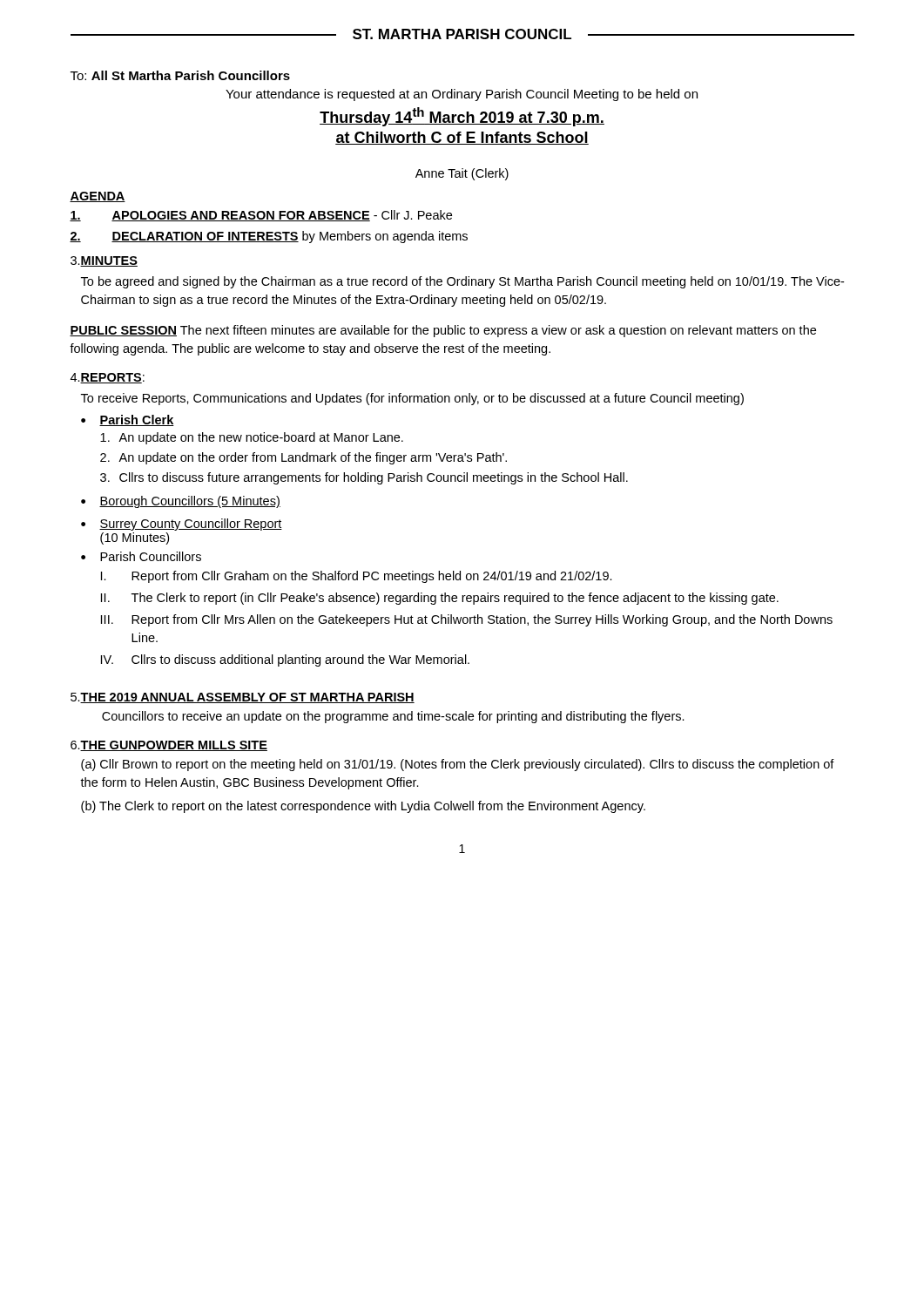Click the title
Screen dimensions: 1307x924
point(462,115)
